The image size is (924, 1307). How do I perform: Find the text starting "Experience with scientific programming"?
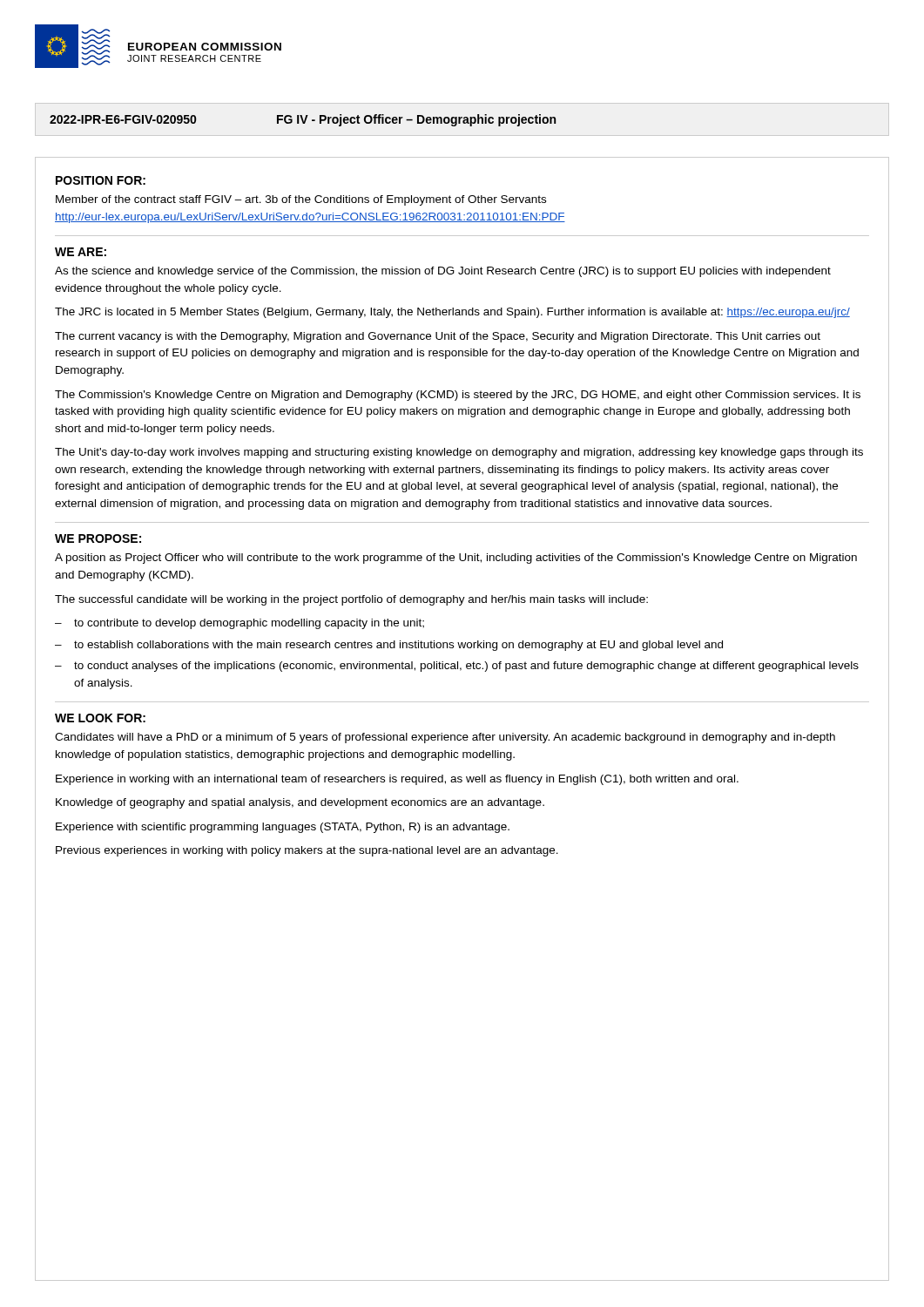[x=283, y=826]
